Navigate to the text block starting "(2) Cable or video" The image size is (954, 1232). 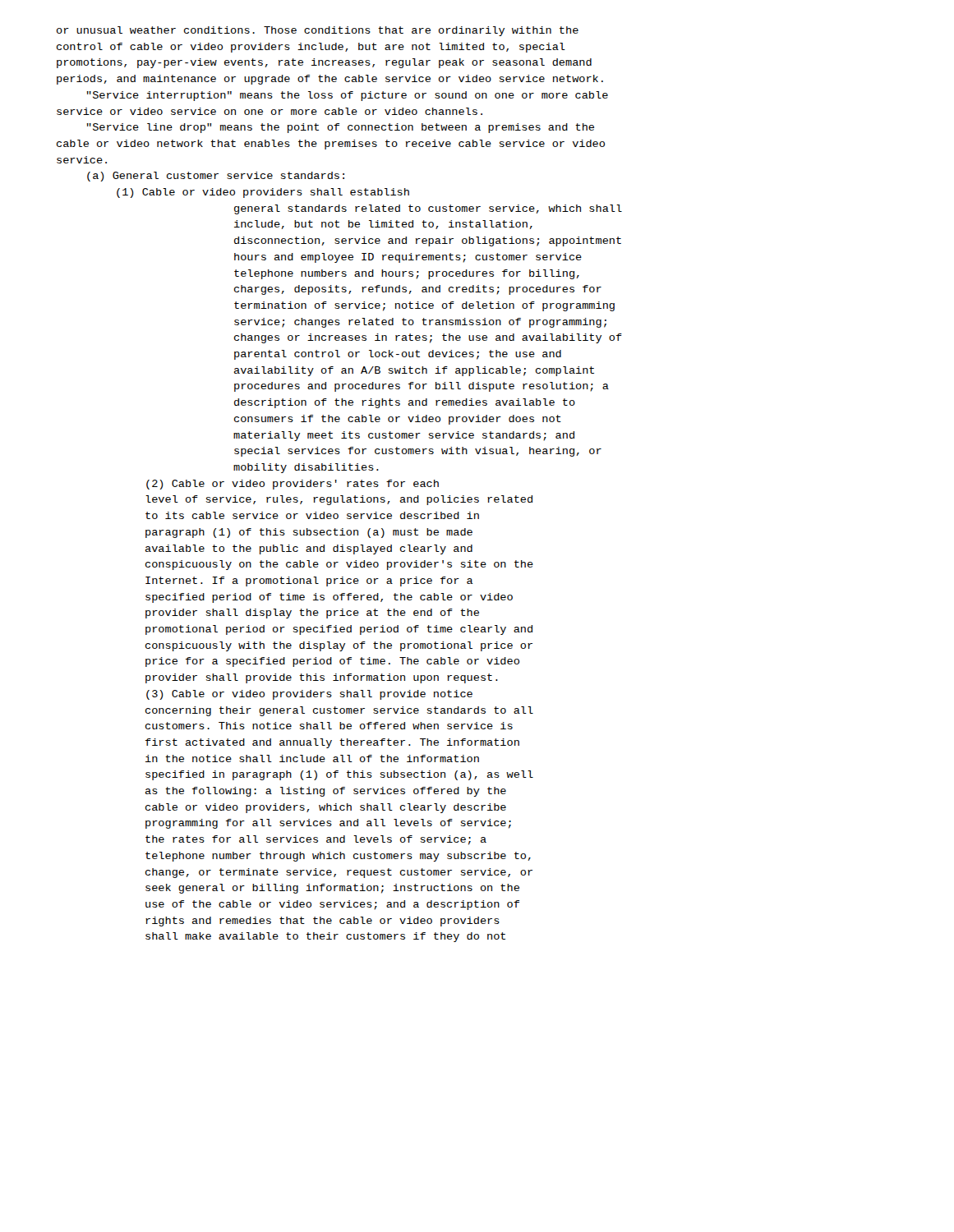click(x=293, y=485)
